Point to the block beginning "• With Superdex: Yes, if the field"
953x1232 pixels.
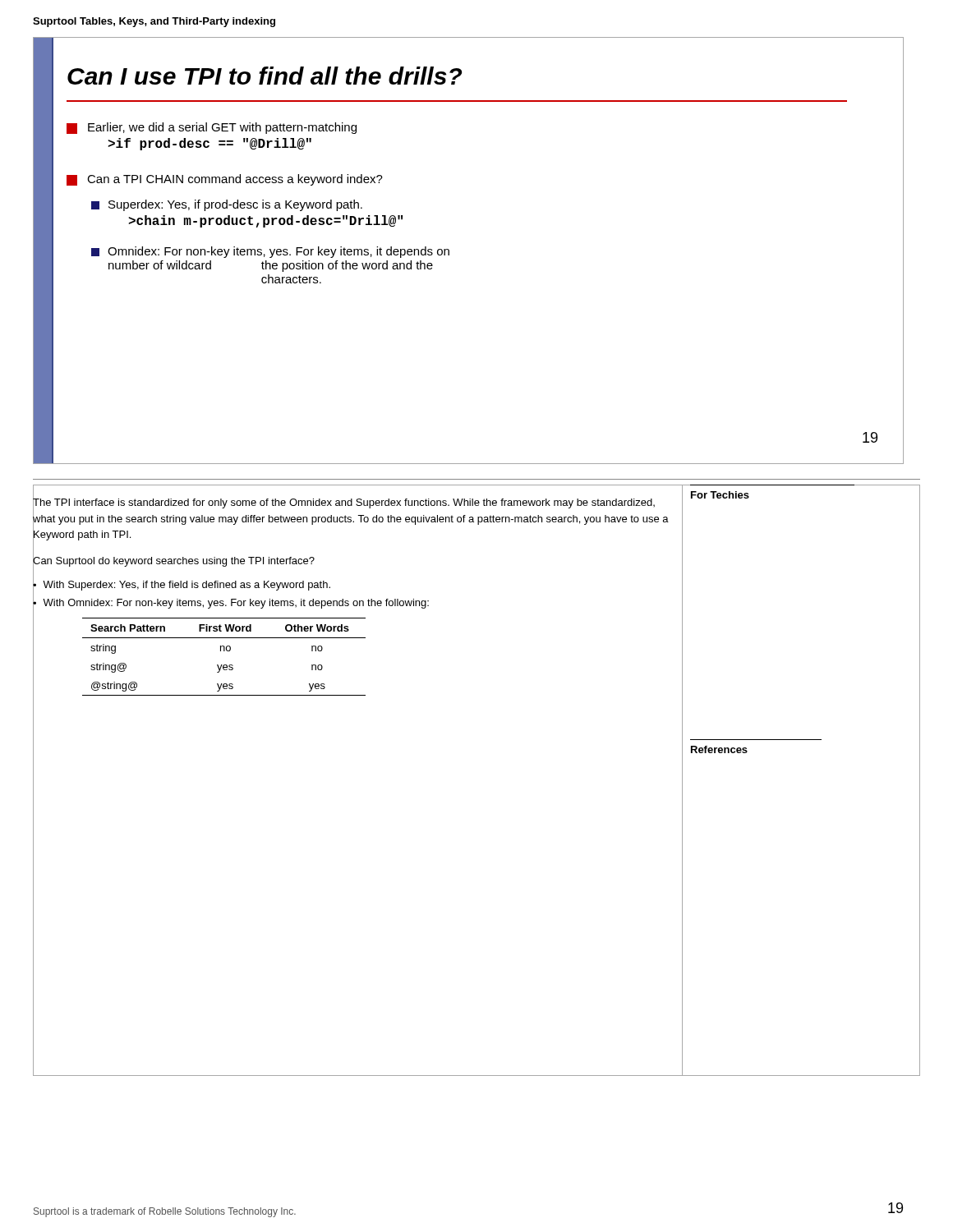[182, 585]
